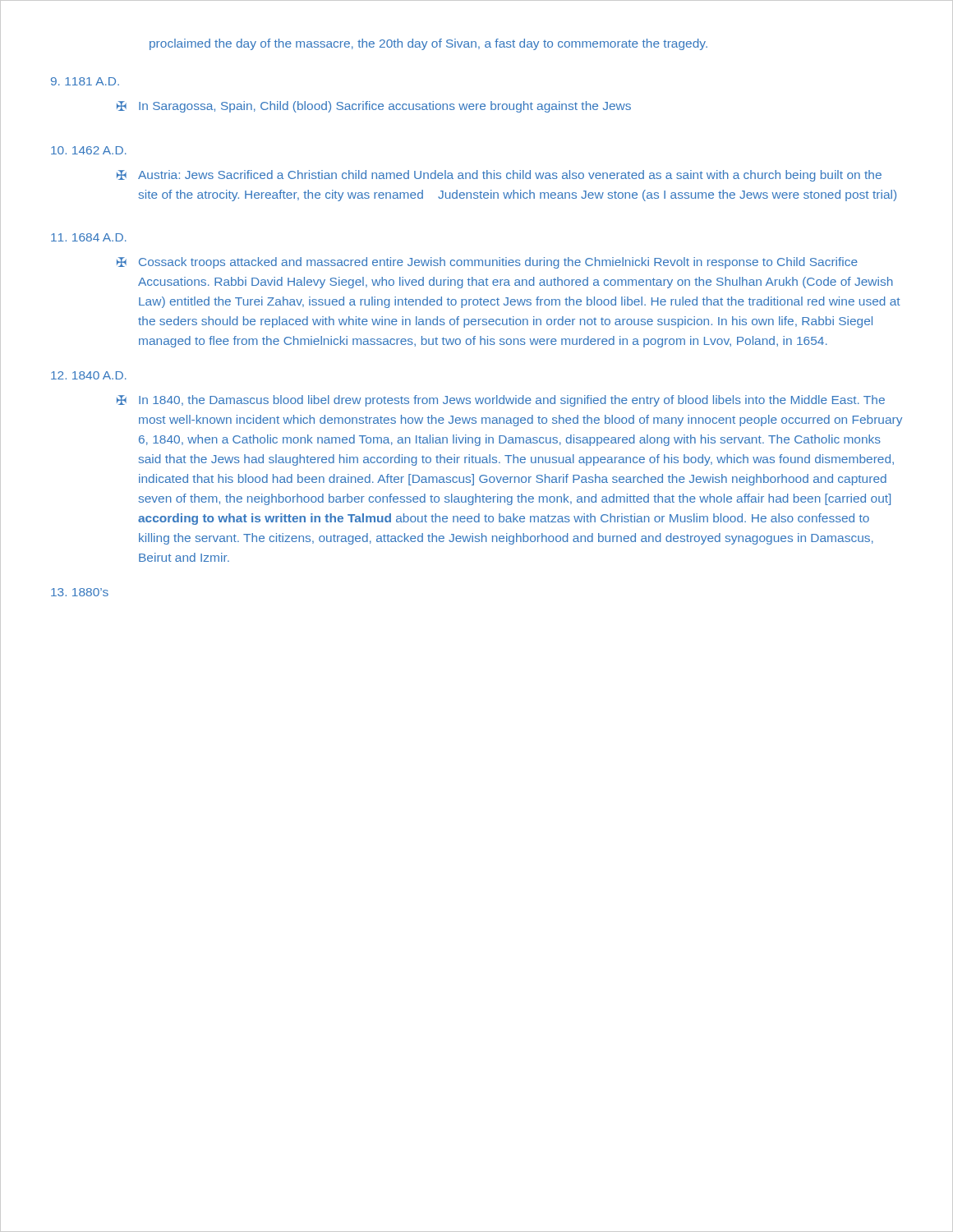Viewport: 953px width, 1232px height.
Task: Locate the text "11. 1684 A.D."
Action: (89, 237)
